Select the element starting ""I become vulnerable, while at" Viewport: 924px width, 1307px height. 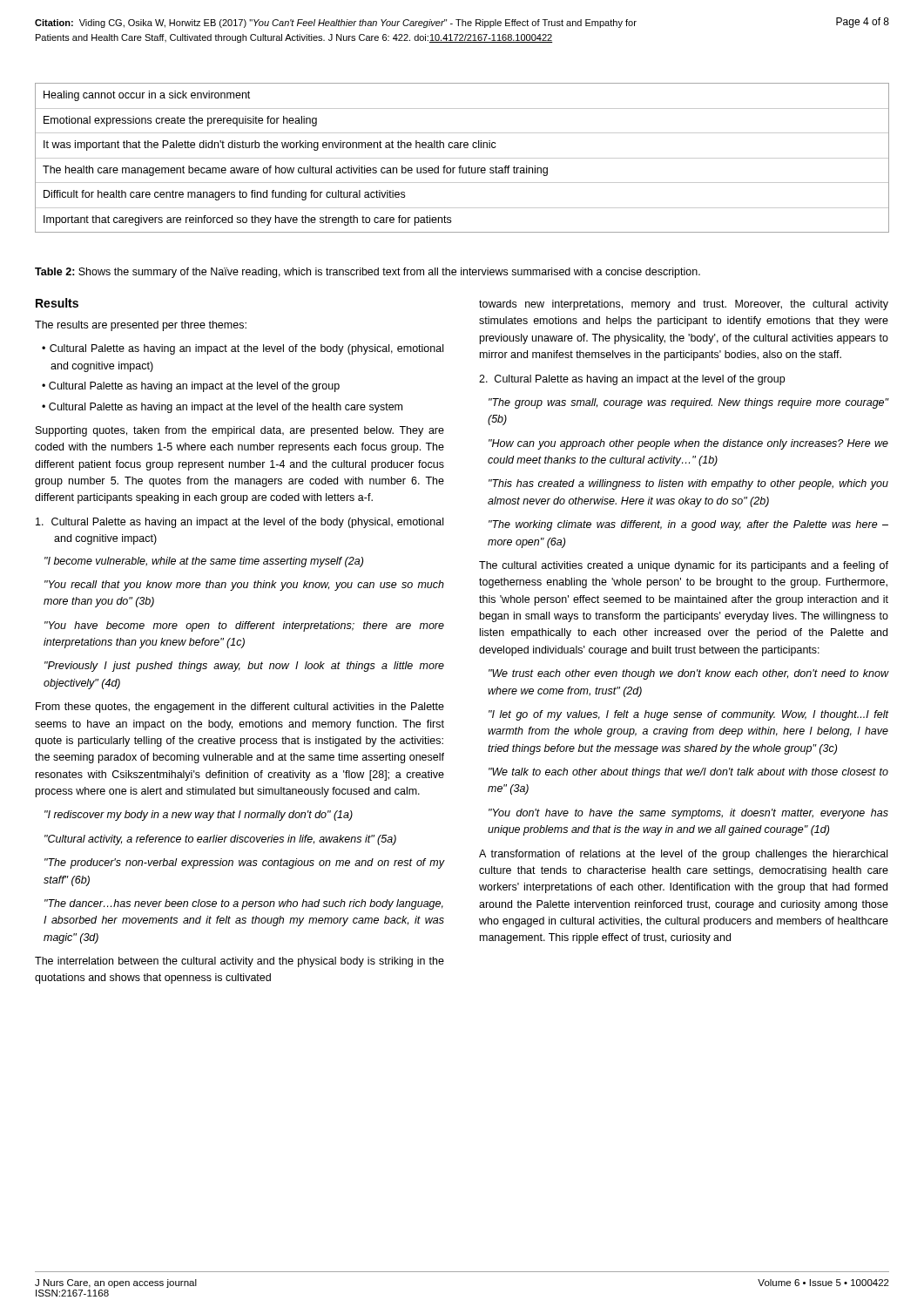click(204, 561)
